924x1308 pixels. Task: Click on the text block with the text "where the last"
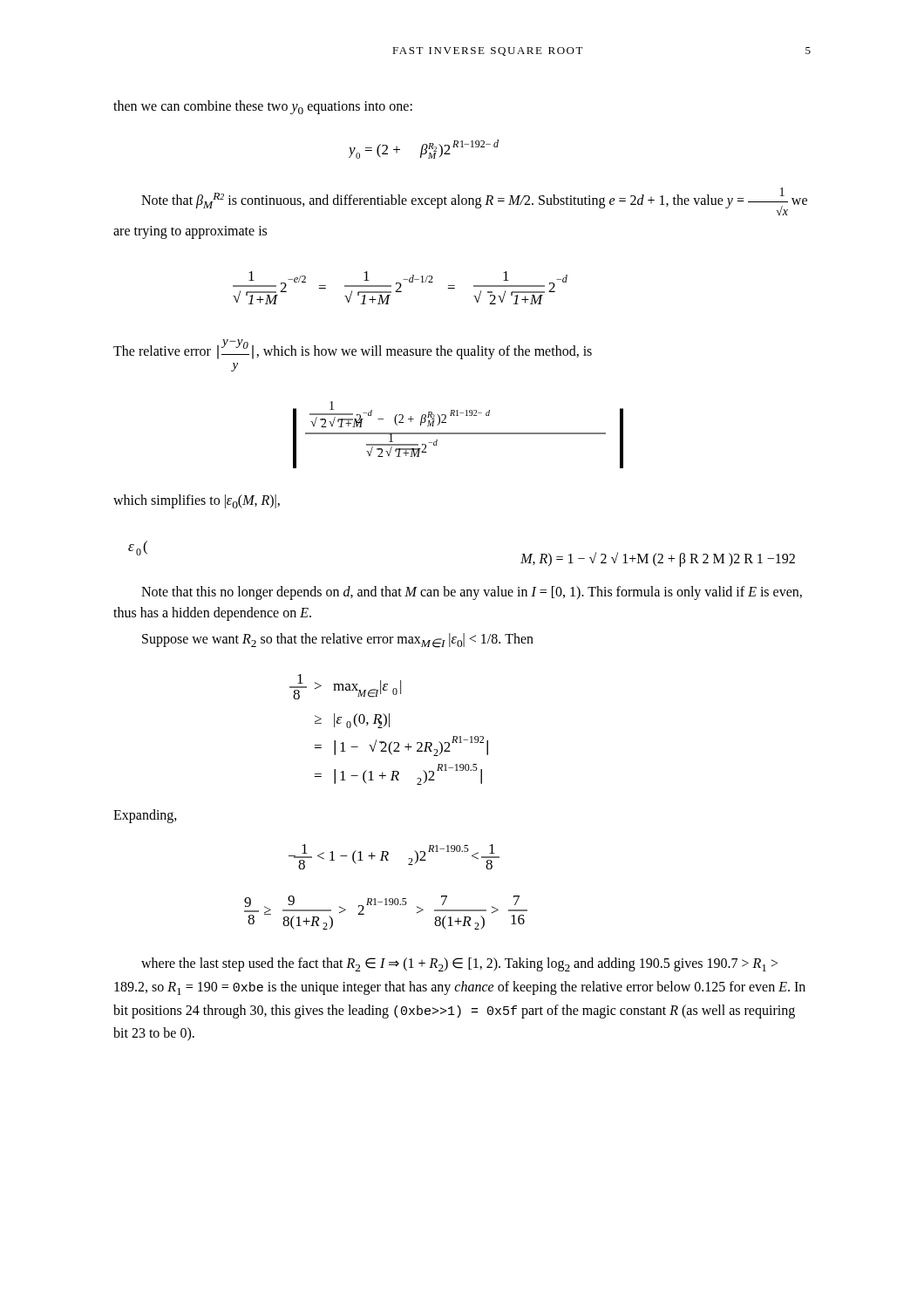[x=462, y=998]
